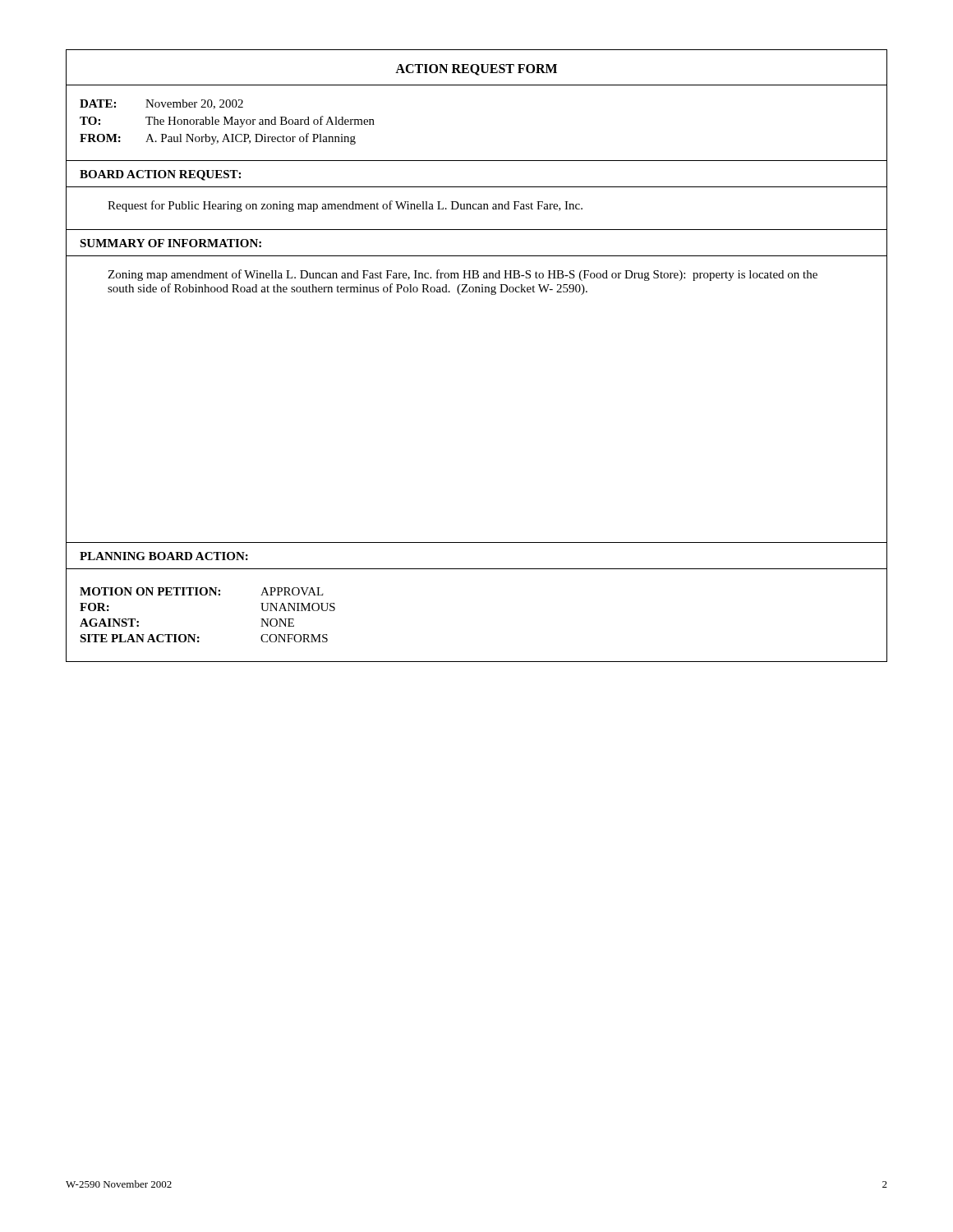
Task: Locate the text "SUMMARY OF INFORMATION:"
Action: click(171, 243)
